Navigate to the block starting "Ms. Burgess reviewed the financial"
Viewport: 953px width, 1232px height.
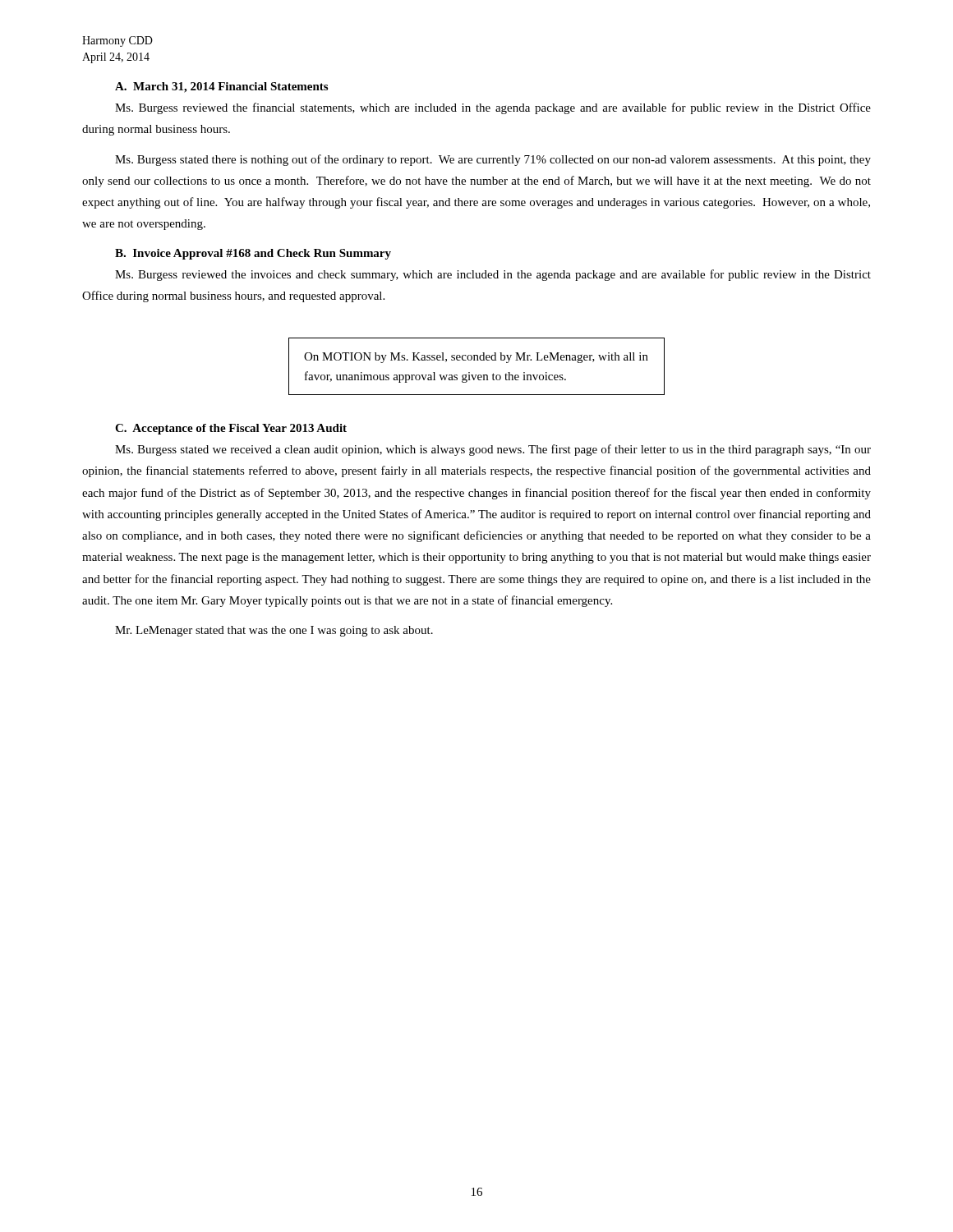pos(476,119)
